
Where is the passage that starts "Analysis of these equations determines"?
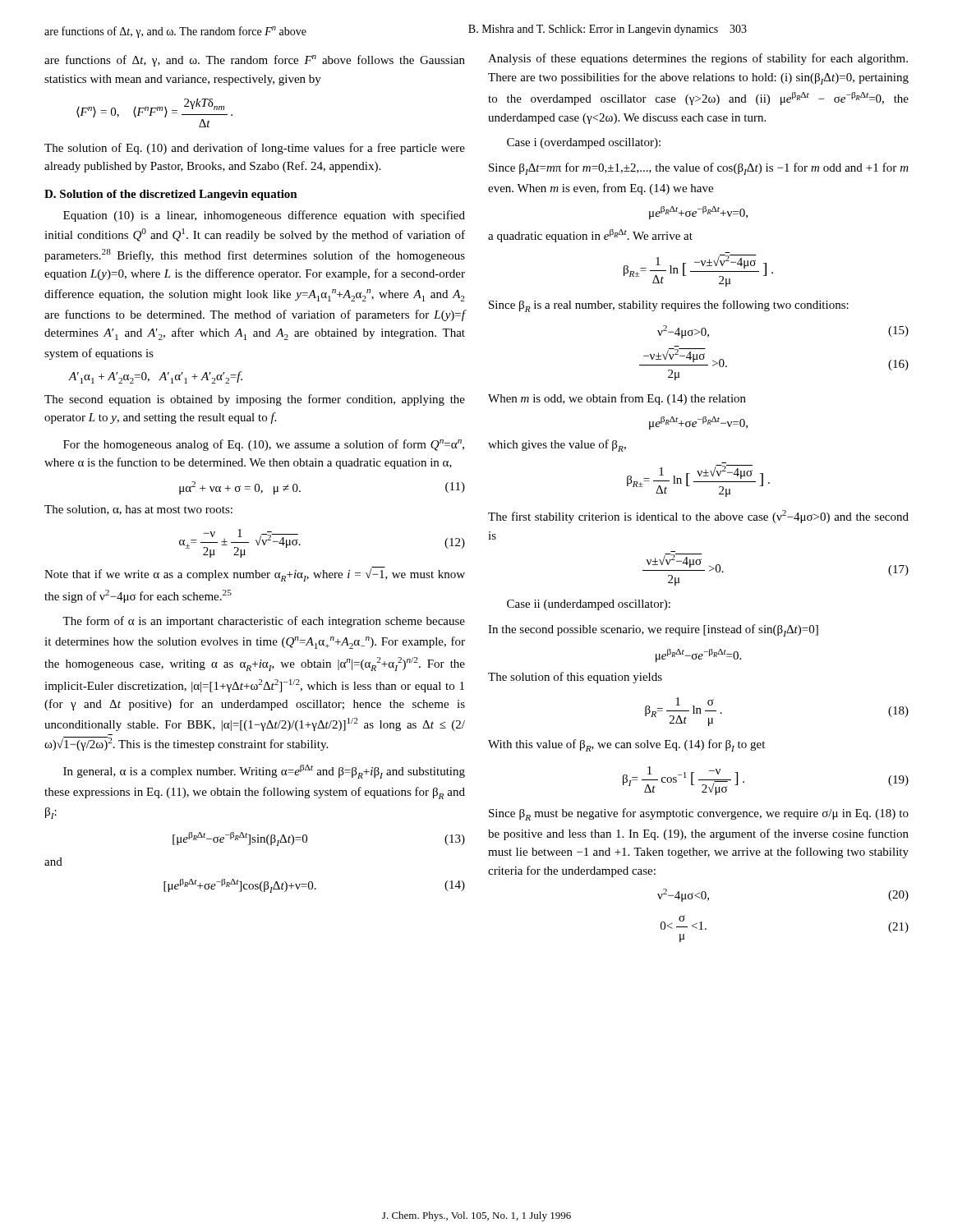click(x=698, y=123)
